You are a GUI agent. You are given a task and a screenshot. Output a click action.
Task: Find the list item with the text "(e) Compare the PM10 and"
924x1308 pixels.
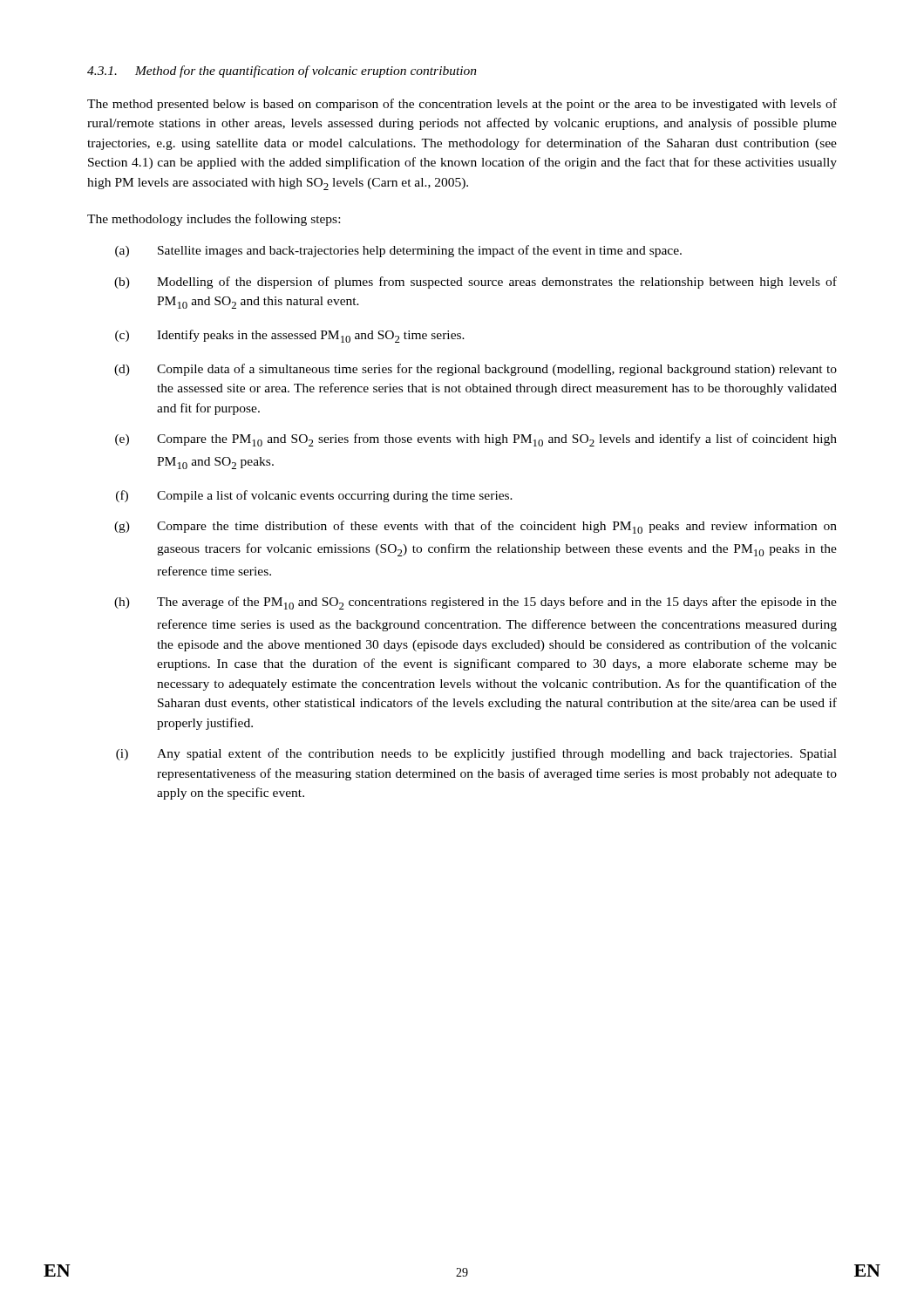(462, 452)
